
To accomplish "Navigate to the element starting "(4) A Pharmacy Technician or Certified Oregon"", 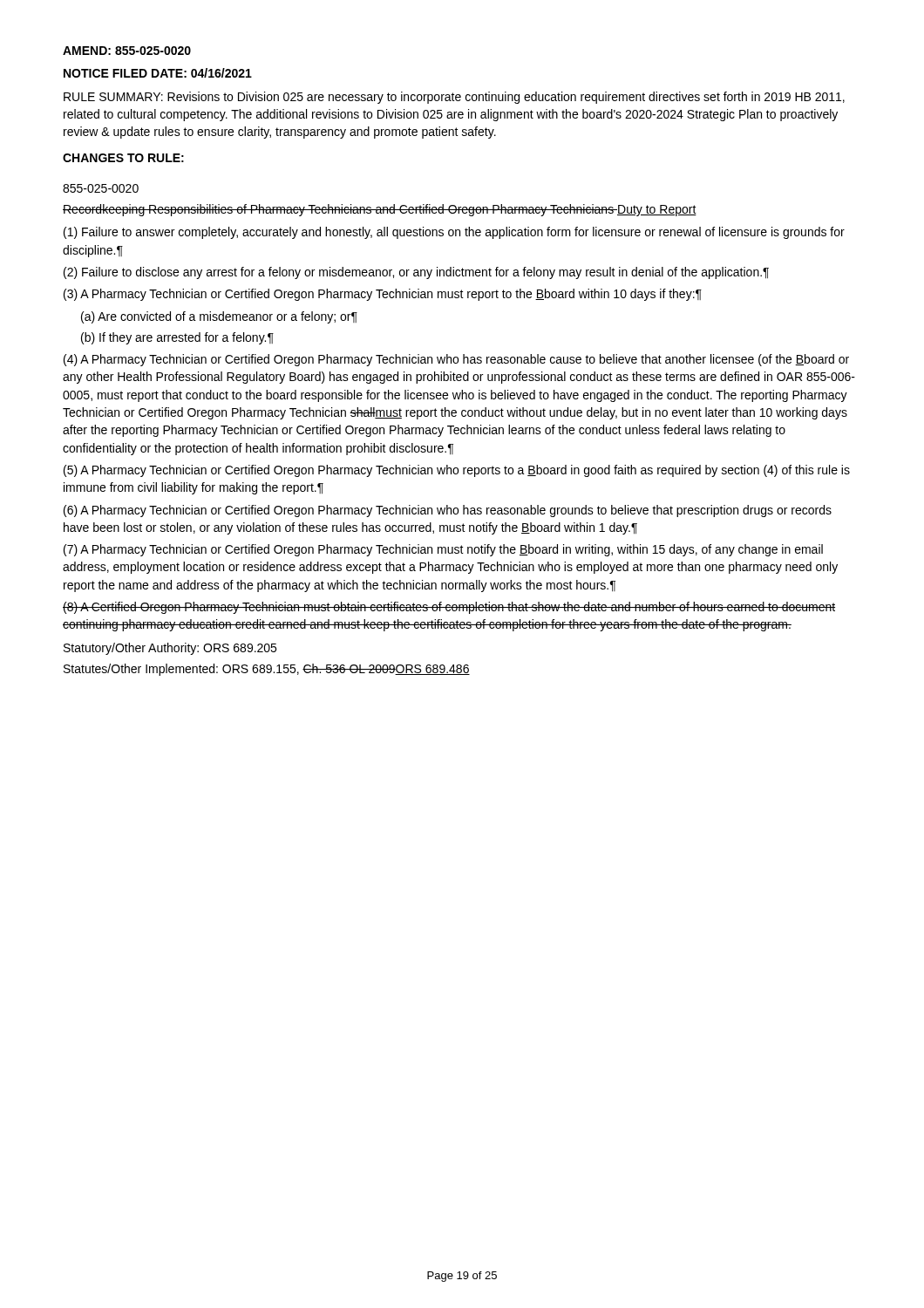I will pos(462,404).
